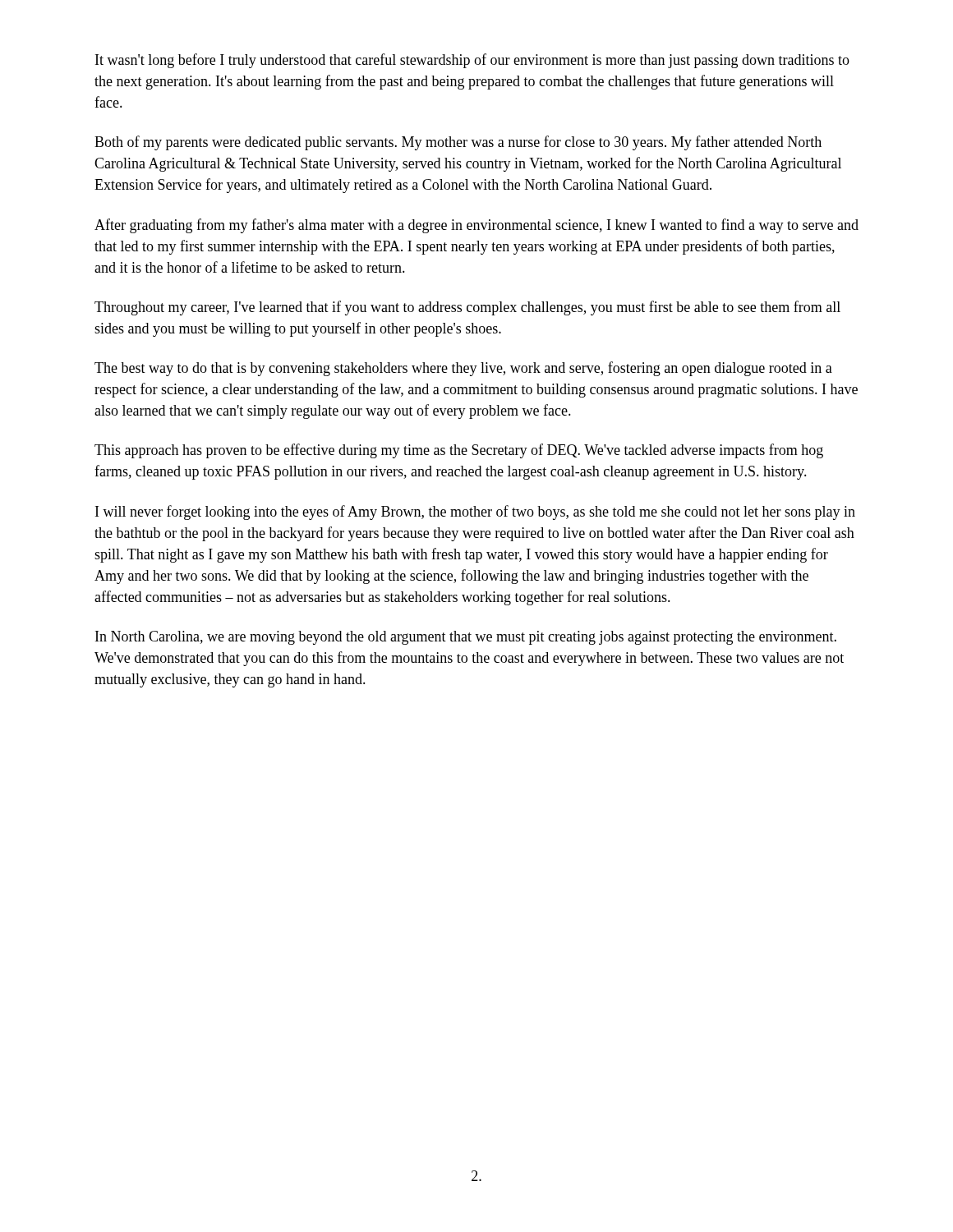Click the passage that begins "I will never forget looking"

click(x=475, y=554)
